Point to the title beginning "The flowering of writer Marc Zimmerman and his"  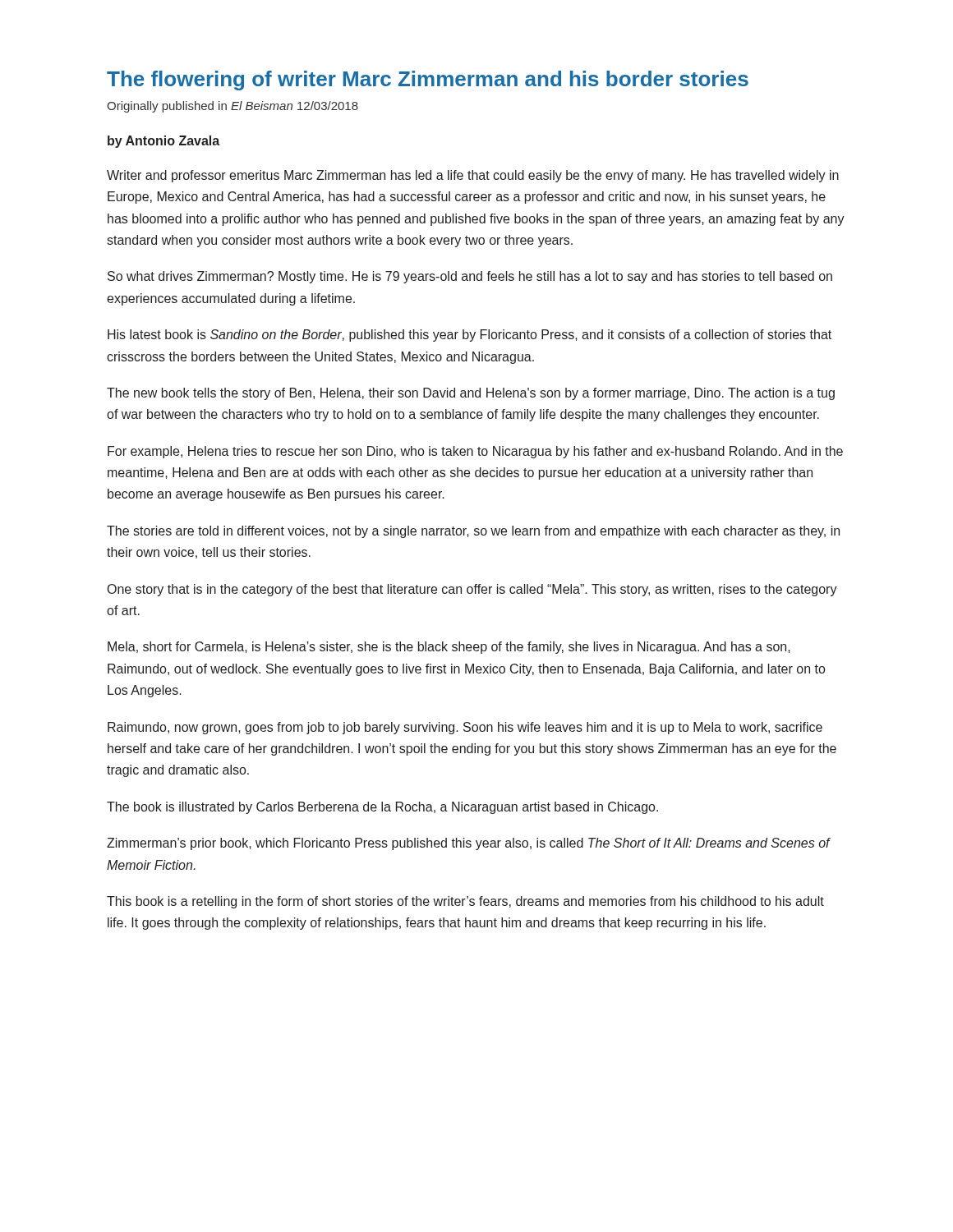pos(476,80)
